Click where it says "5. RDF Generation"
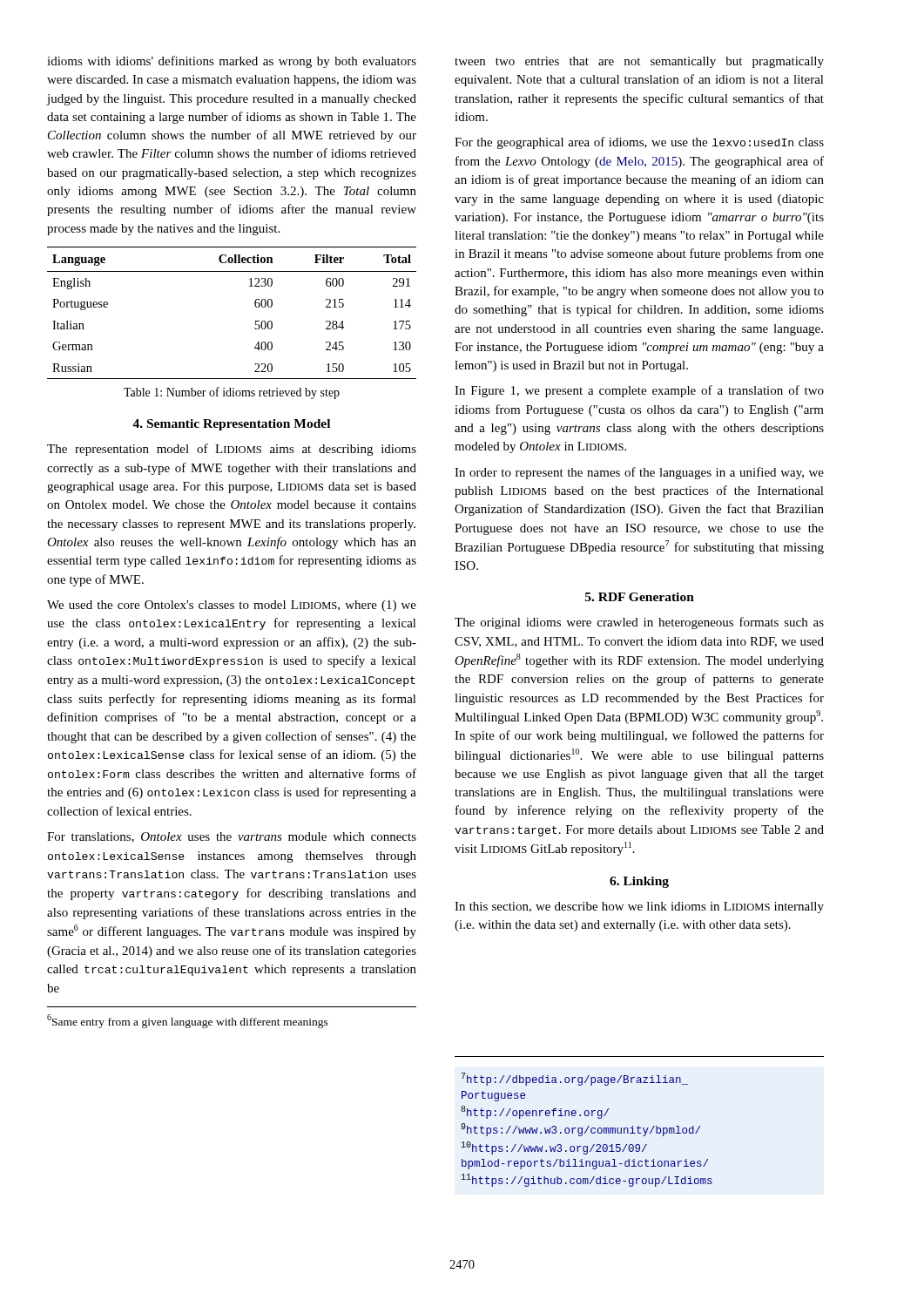Image resolution: width=924 pixels, height=1307 pixels. click(639, 597)
